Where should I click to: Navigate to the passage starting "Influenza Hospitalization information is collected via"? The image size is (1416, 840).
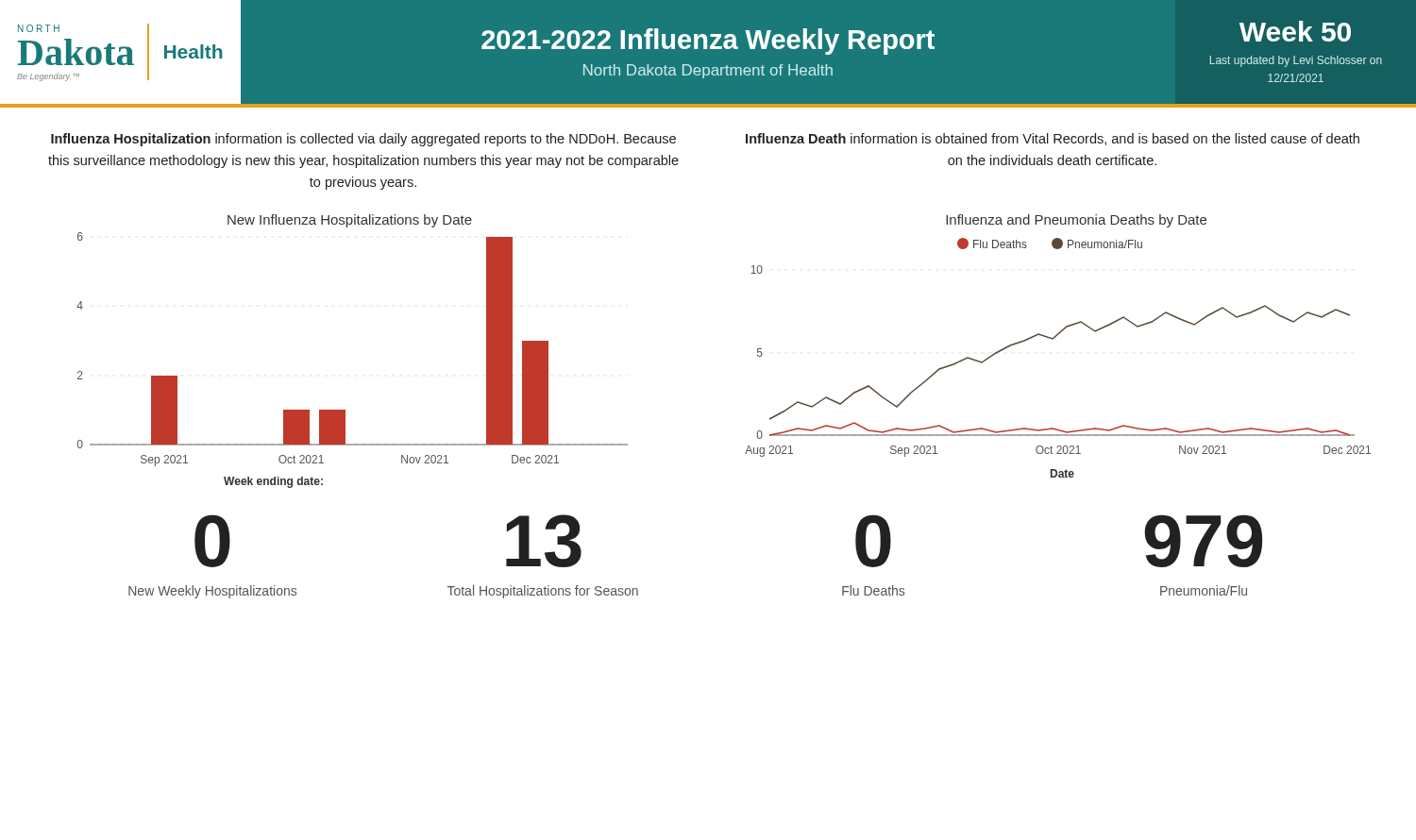[x=363, y=161]
